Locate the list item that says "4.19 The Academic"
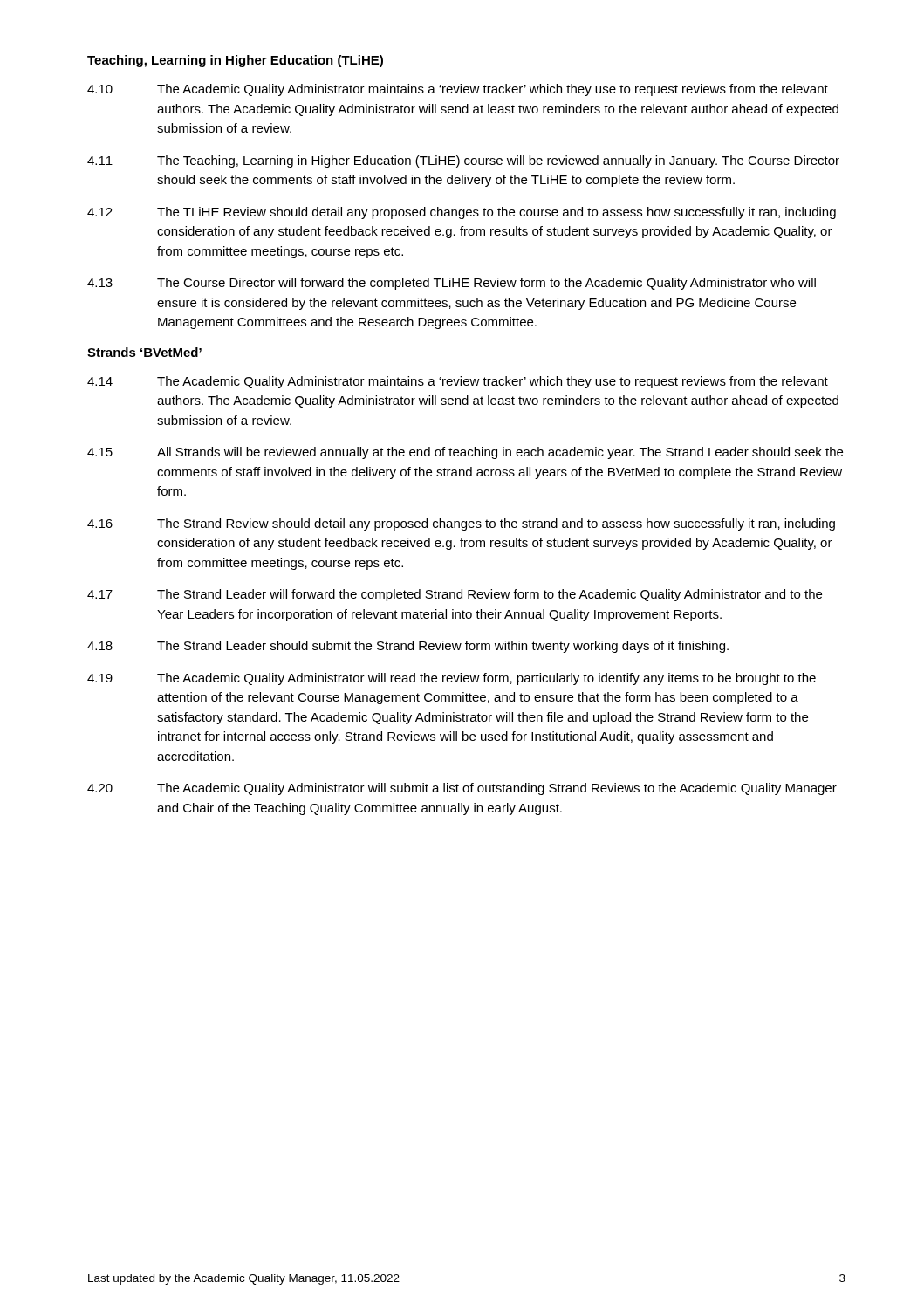The image size is (924, 1309). click(x=466, y=717)
